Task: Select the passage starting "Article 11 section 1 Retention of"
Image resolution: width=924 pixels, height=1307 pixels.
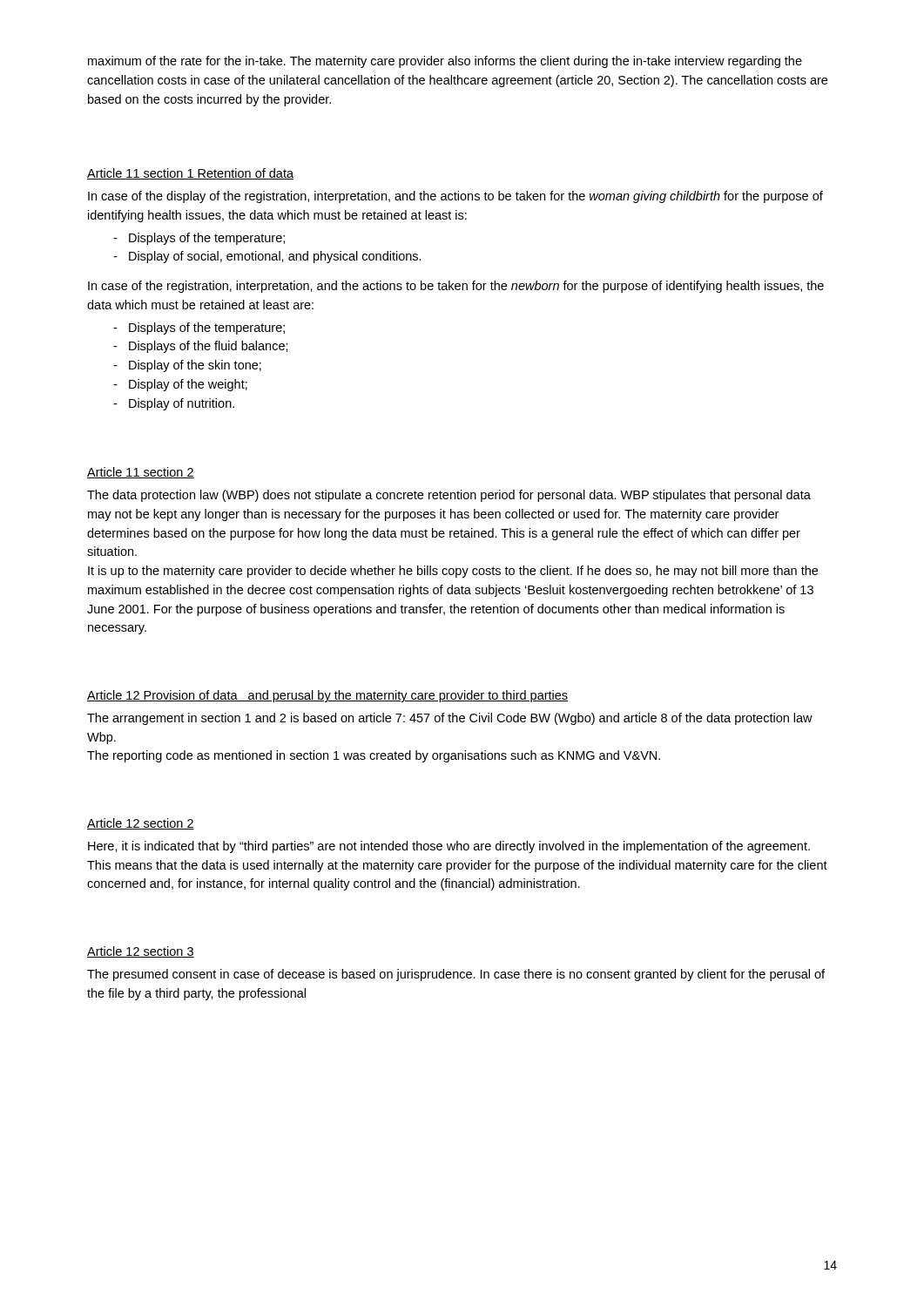Action: click(190, 174)
